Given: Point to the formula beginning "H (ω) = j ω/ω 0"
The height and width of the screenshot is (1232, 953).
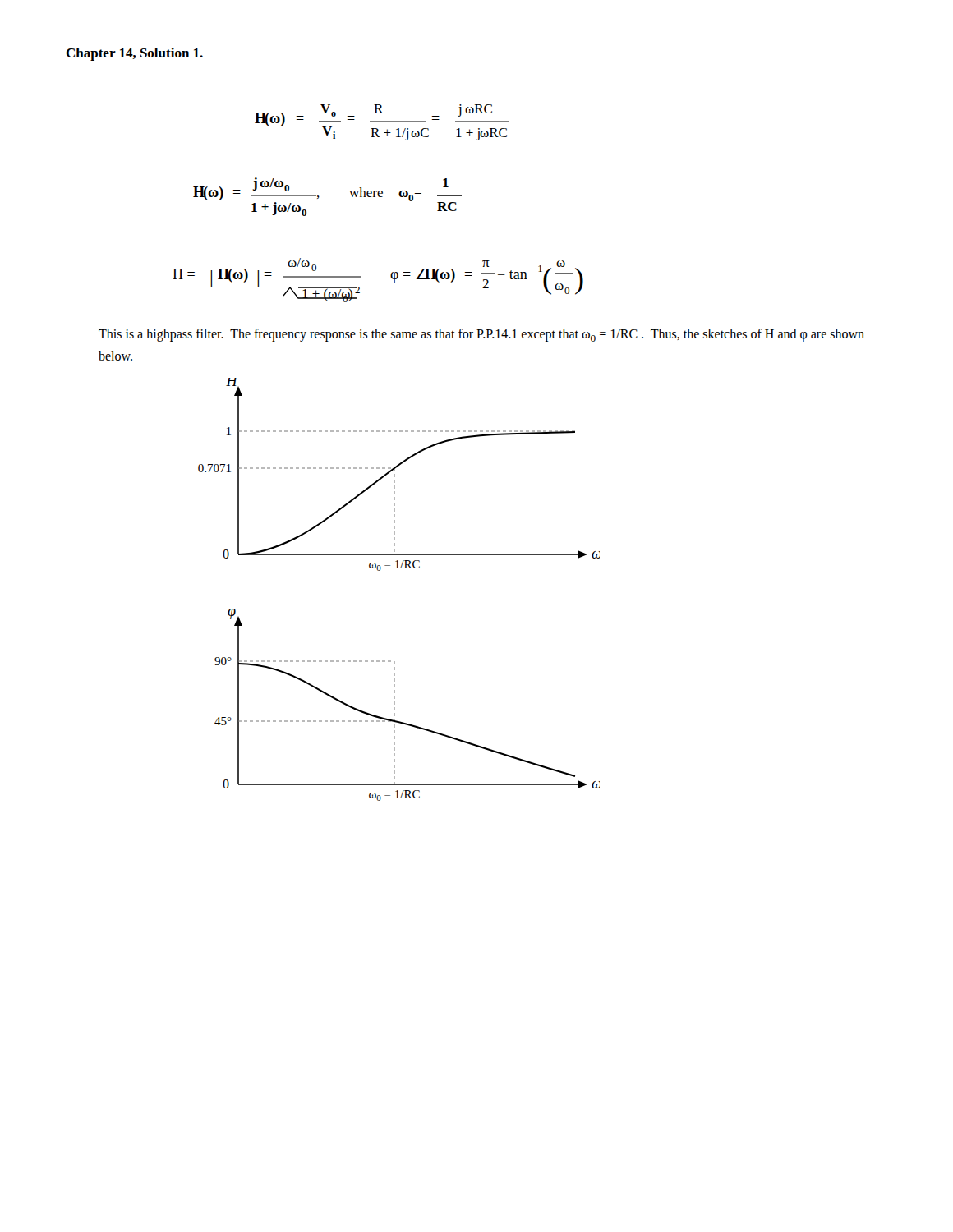Looking at the screenshot, I should pyautogui.click(x=476, y=195).
